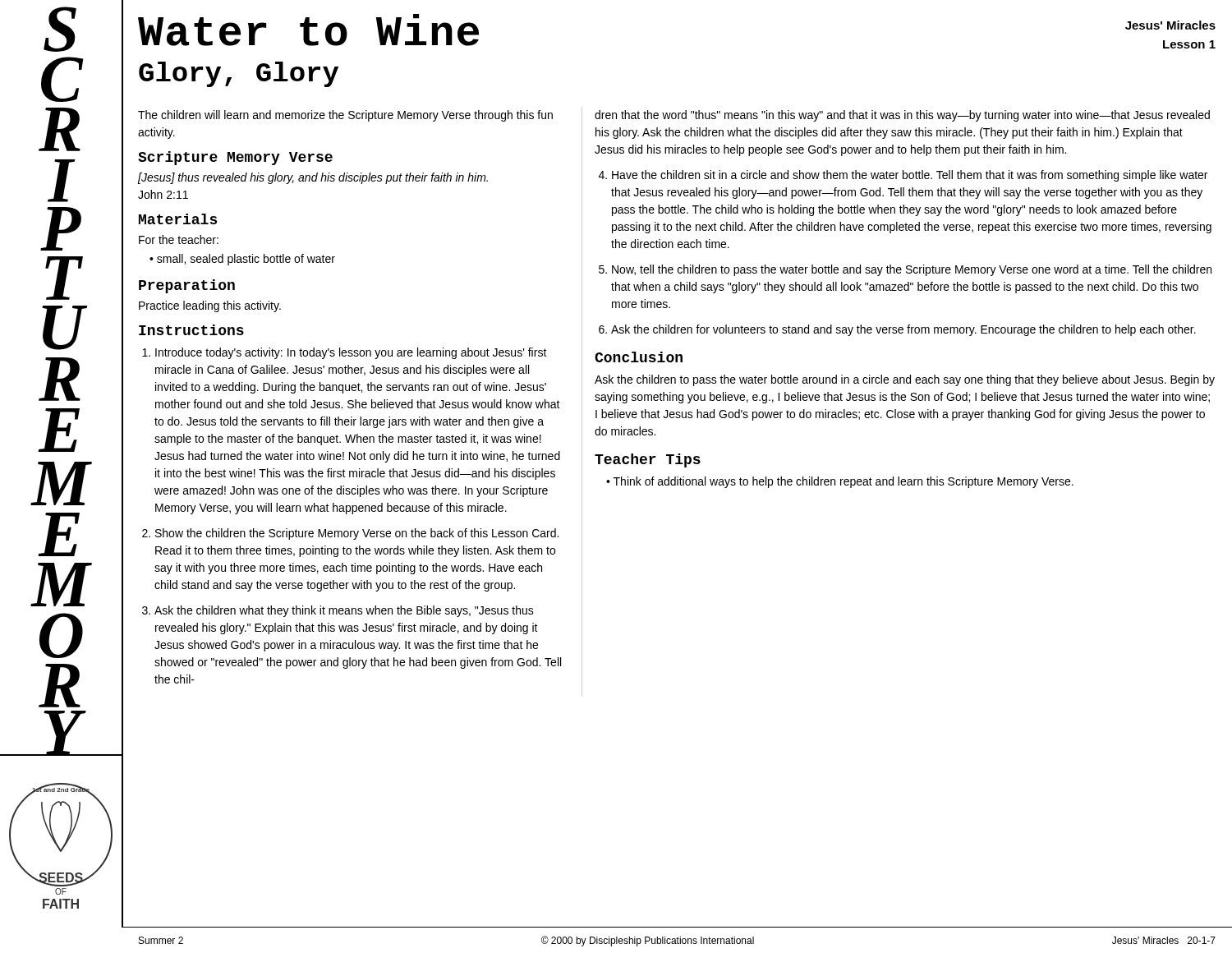Locate the block of text that opens with "[Jesus] thus revealed his"
This screenshot has height=953, width=1232.
[x=314, y=186]
